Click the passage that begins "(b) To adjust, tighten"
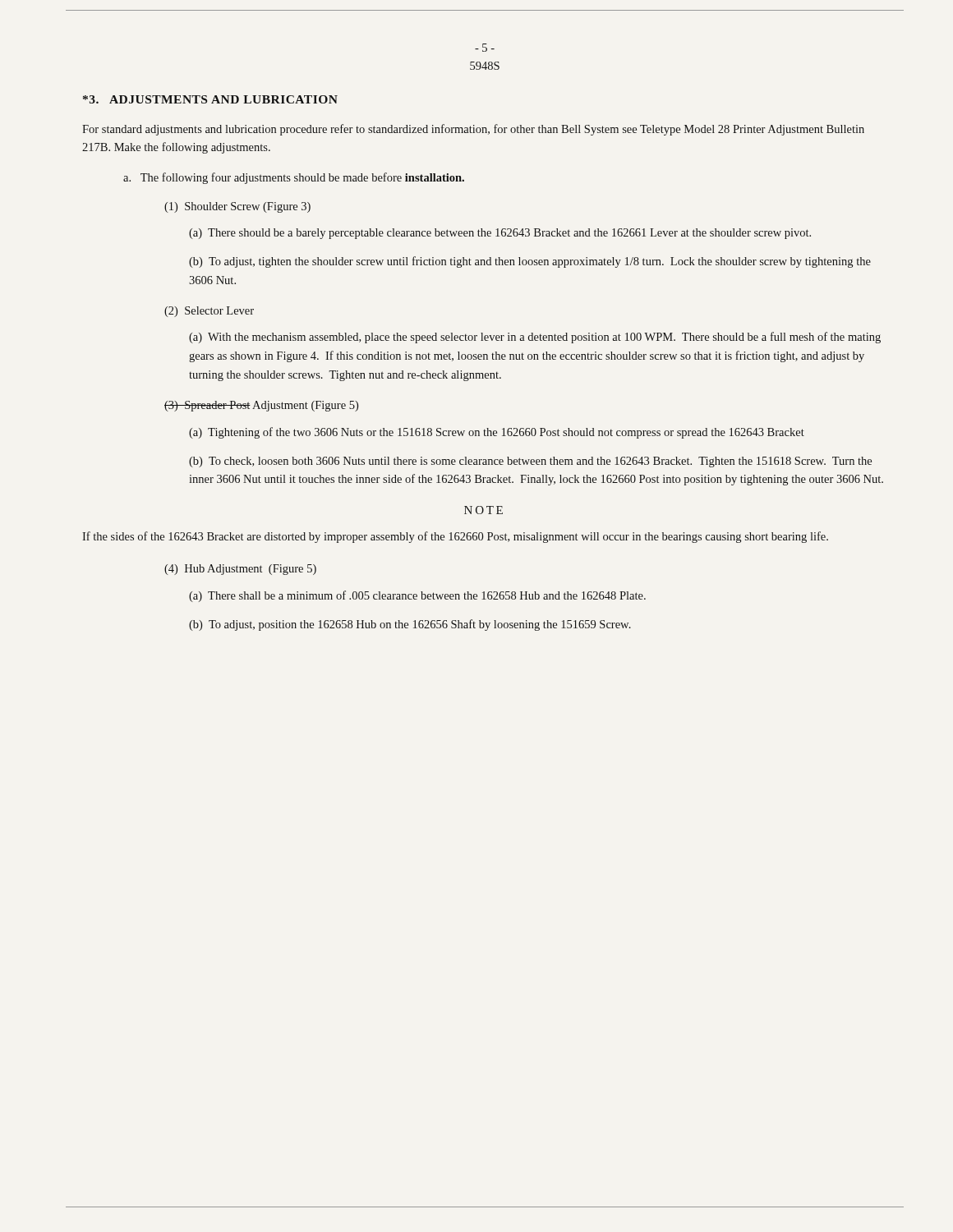Image resolution: width=953 pixels, height=1232 pixels. point(530,271)
